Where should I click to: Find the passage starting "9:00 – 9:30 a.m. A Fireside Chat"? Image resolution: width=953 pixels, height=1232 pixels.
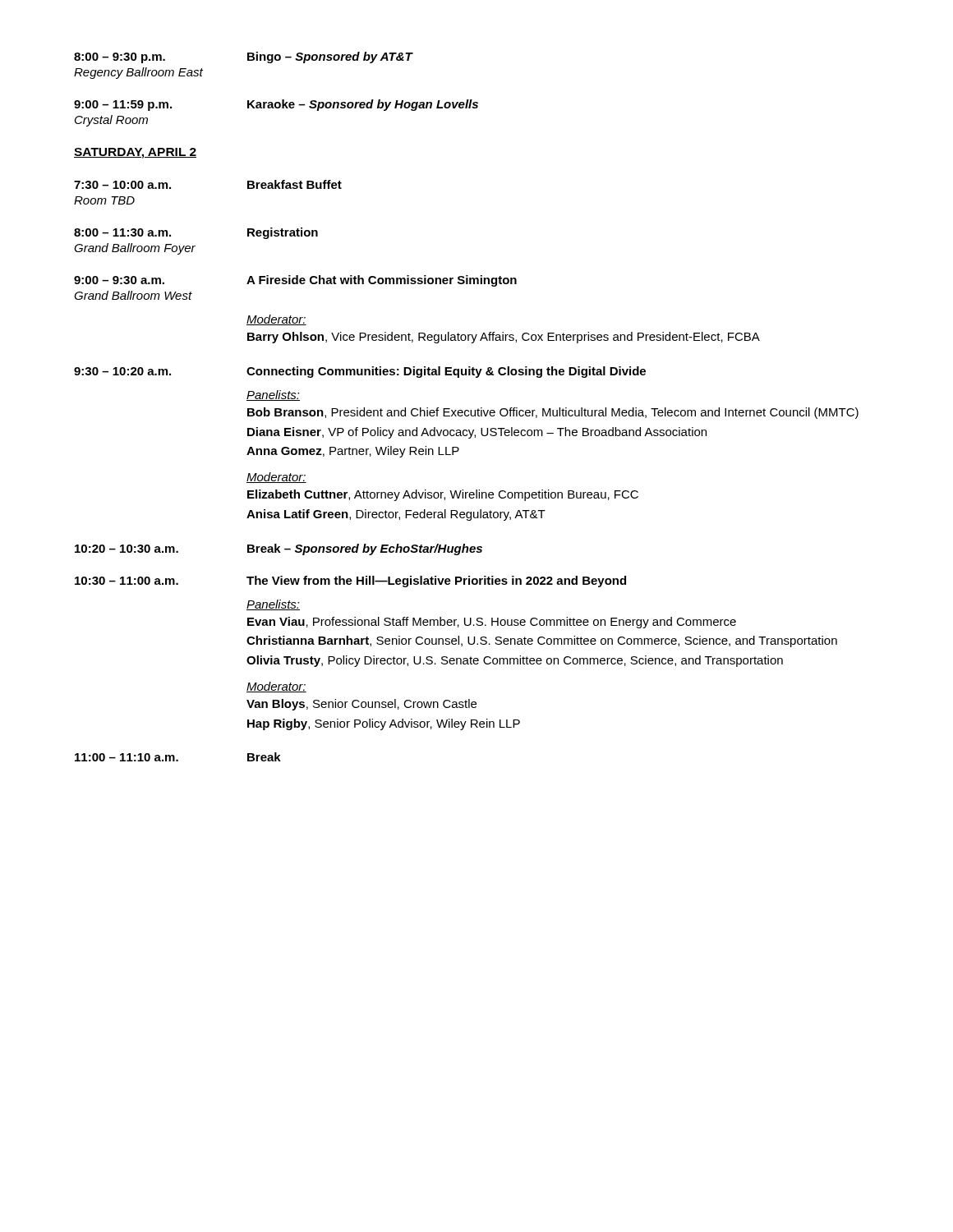click(x=476, y=287)
